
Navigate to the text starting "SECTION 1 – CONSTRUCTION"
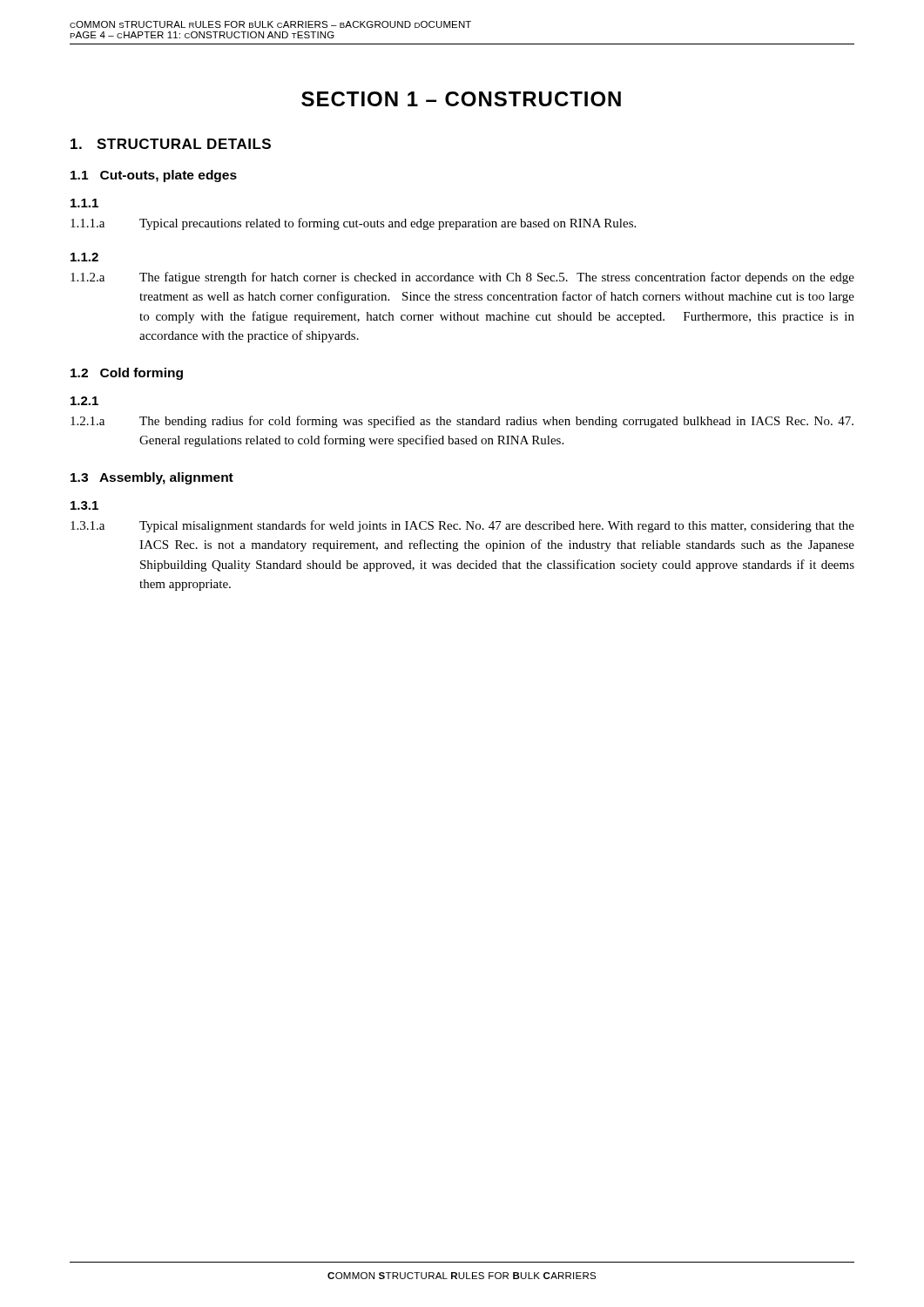pyautogui.click(x=462, y=99)
